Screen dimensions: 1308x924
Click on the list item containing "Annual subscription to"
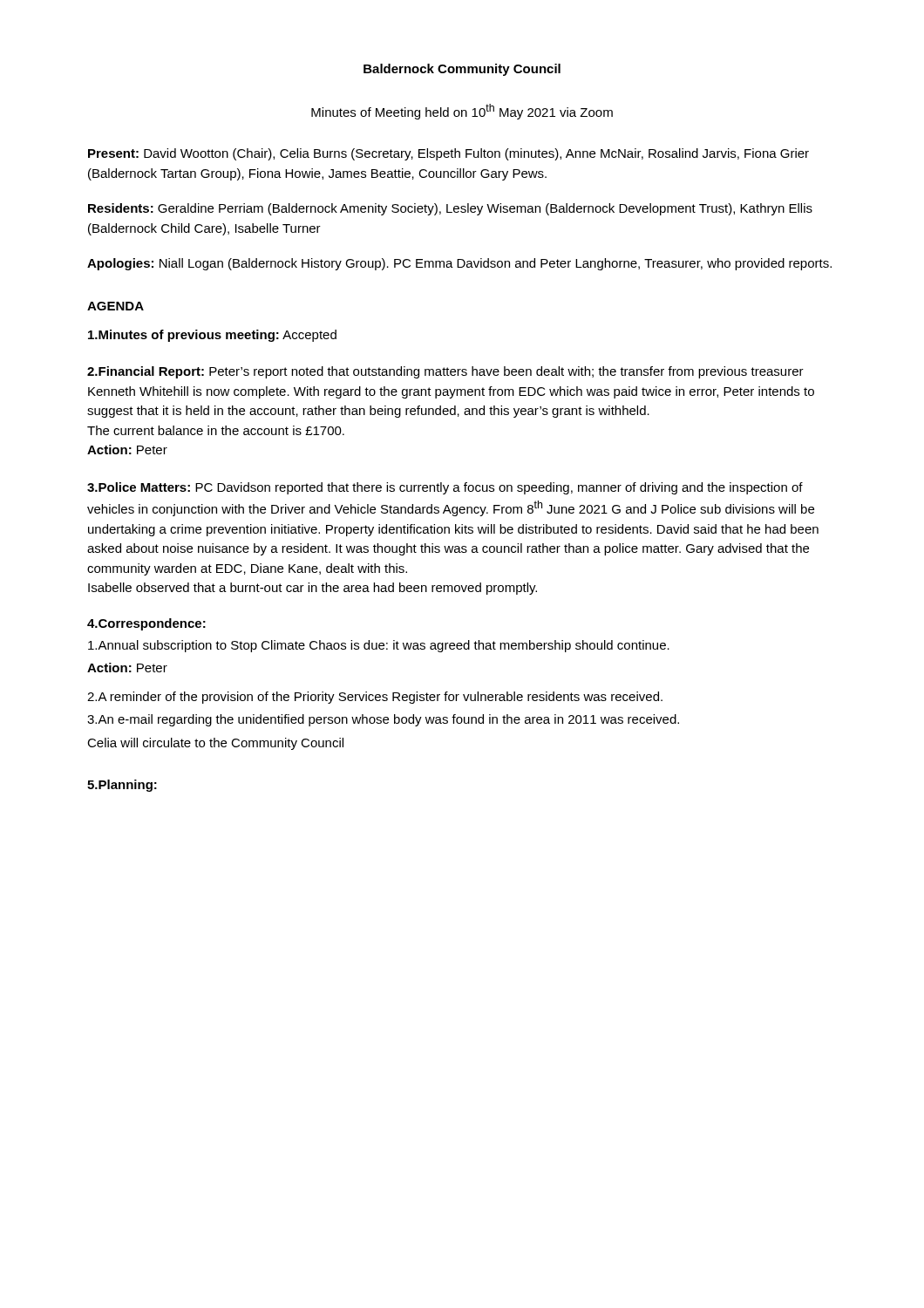tap(379, 644)
